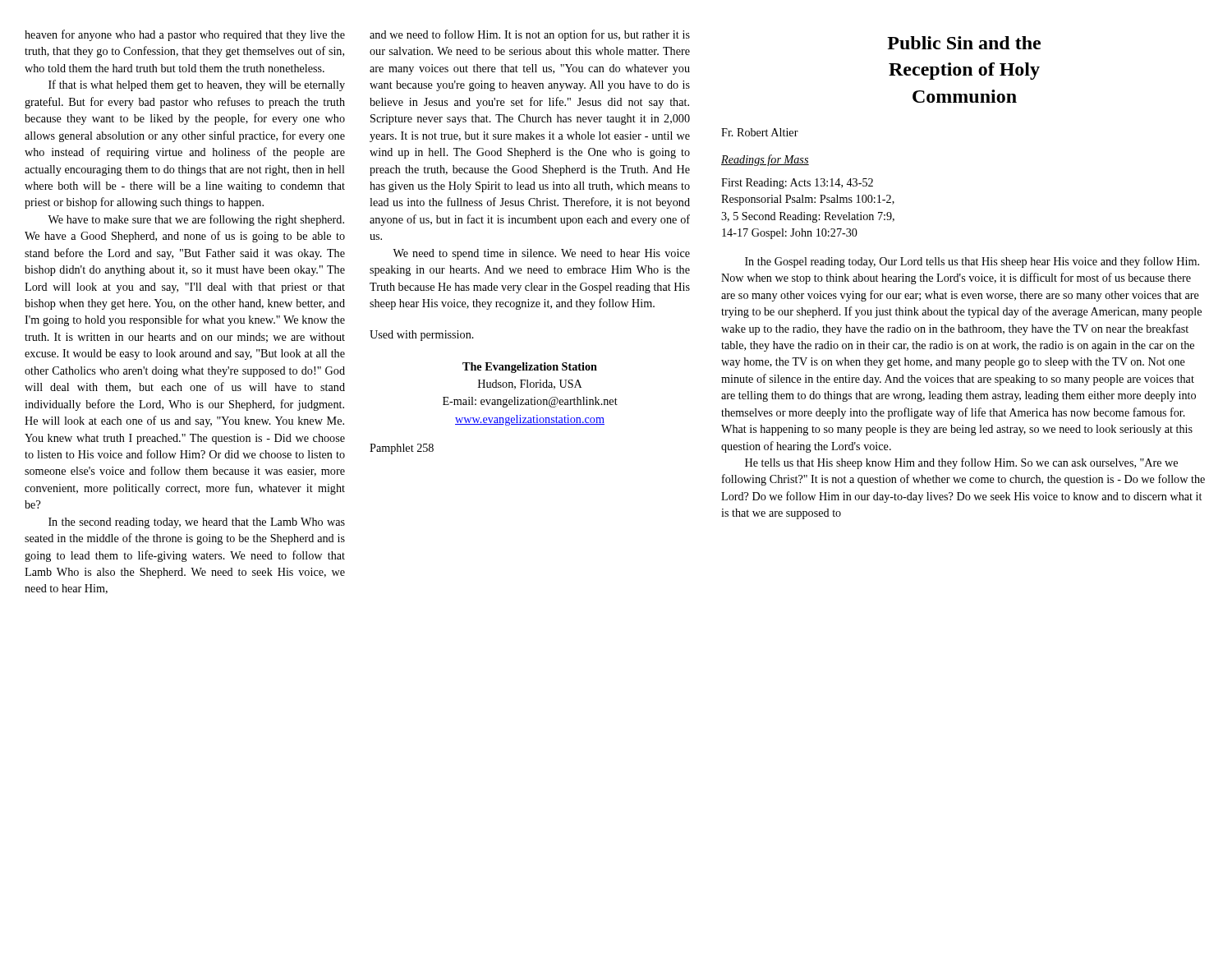Point to the block beginning "The Evangelization Station Hudson, Florida,"

(530, 393)
